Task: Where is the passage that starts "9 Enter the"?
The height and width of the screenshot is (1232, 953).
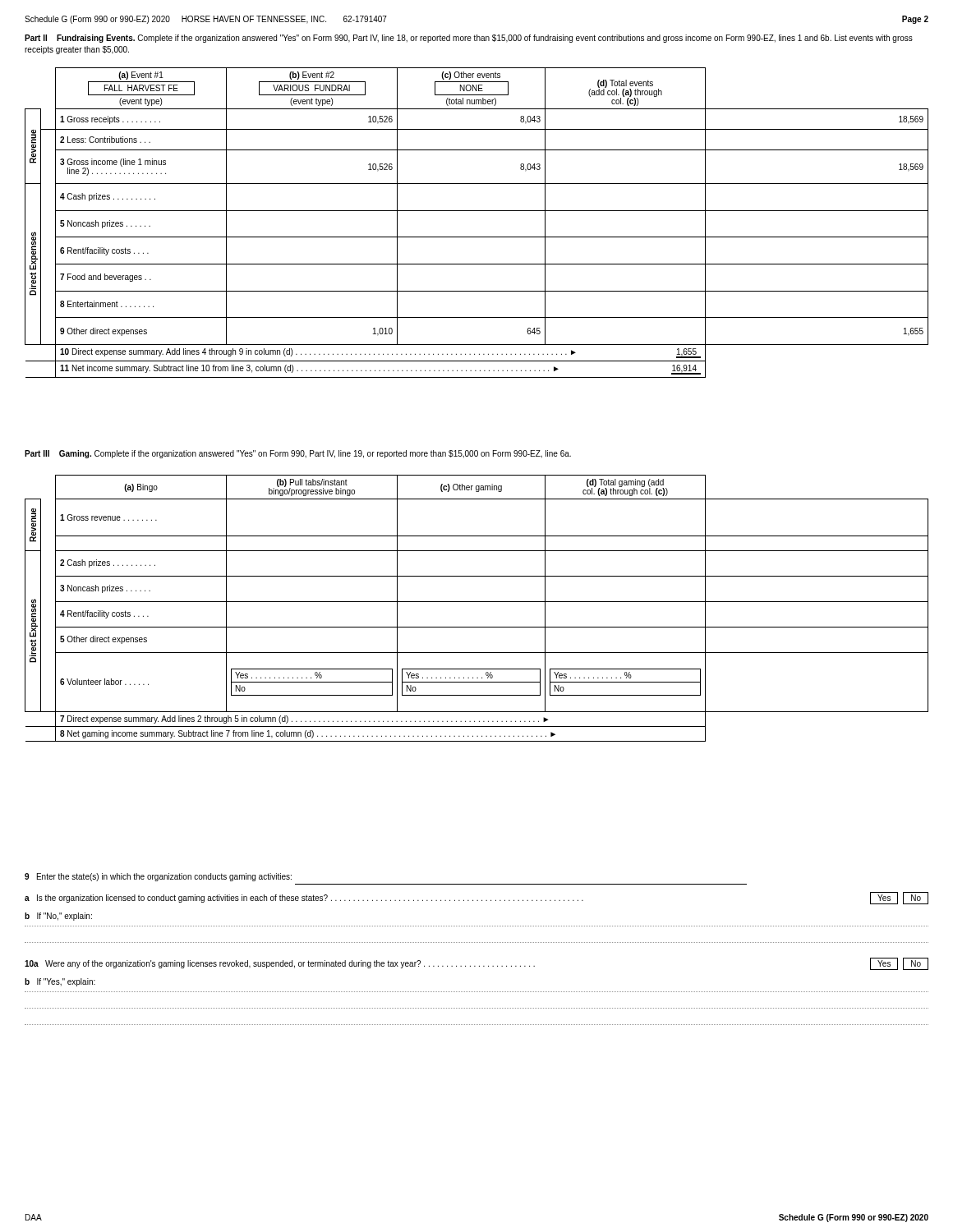Action: 386,878
